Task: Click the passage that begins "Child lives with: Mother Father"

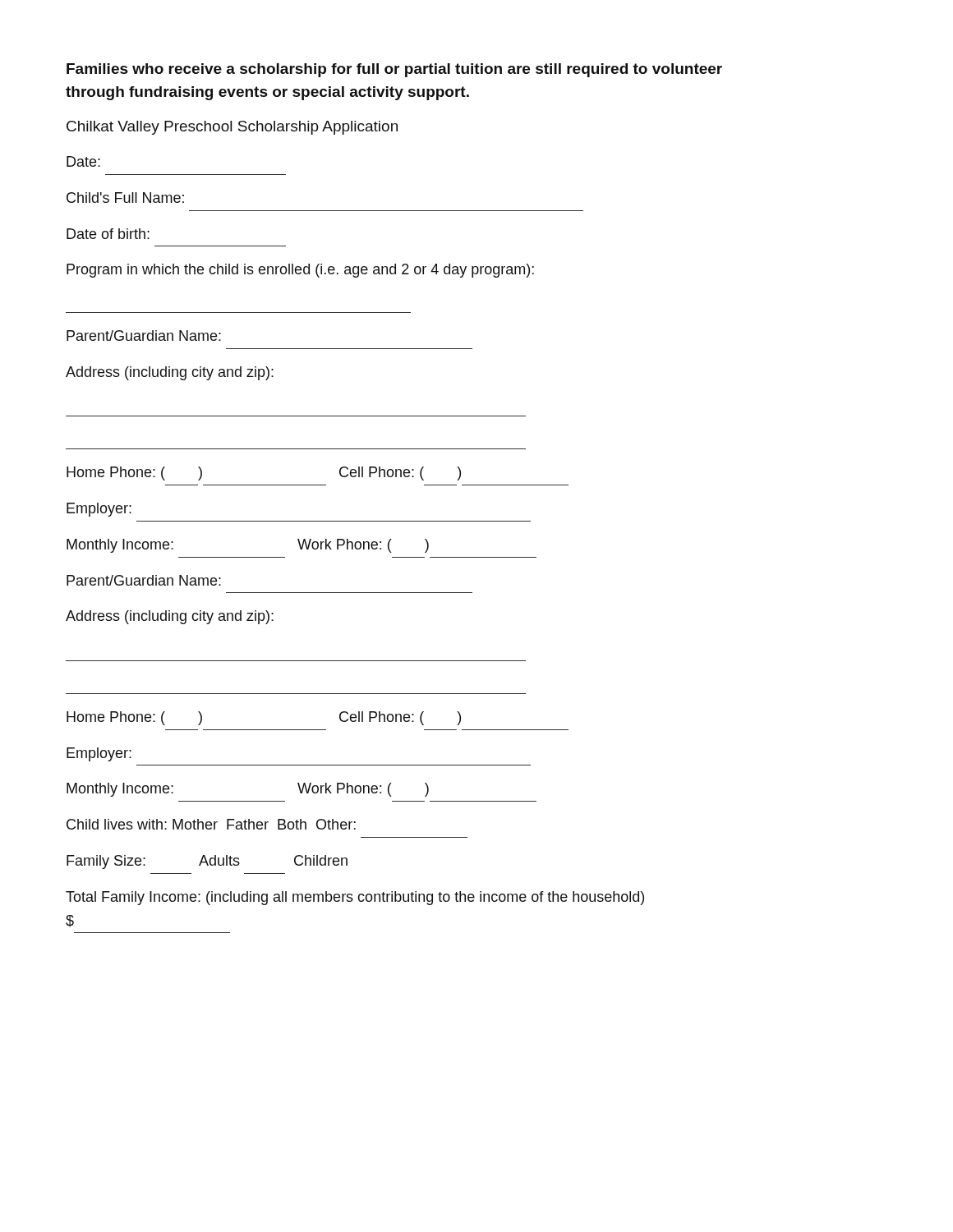Action: point(267,826)
